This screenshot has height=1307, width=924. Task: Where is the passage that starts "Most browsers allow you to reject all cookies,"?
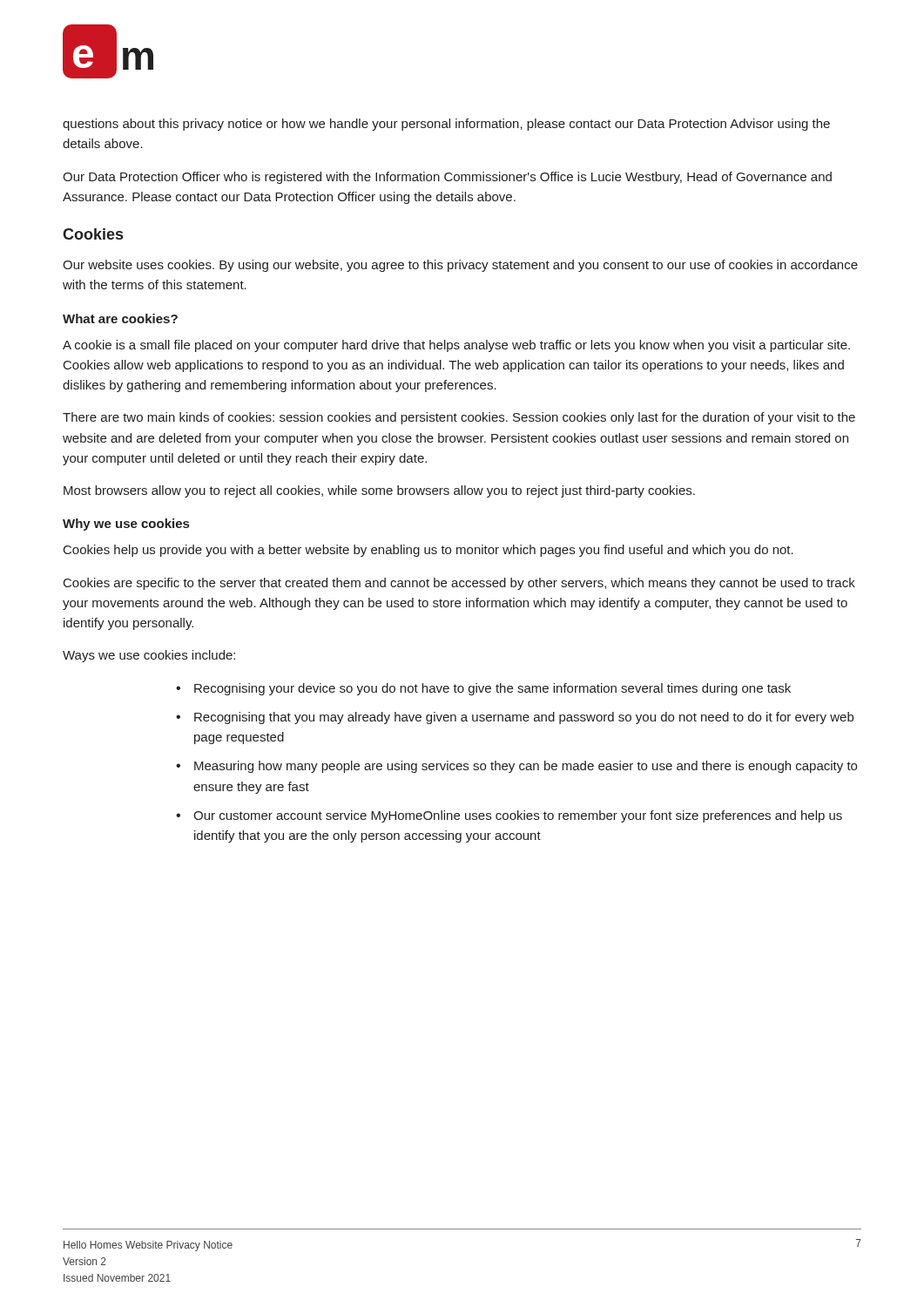[462, 490]
